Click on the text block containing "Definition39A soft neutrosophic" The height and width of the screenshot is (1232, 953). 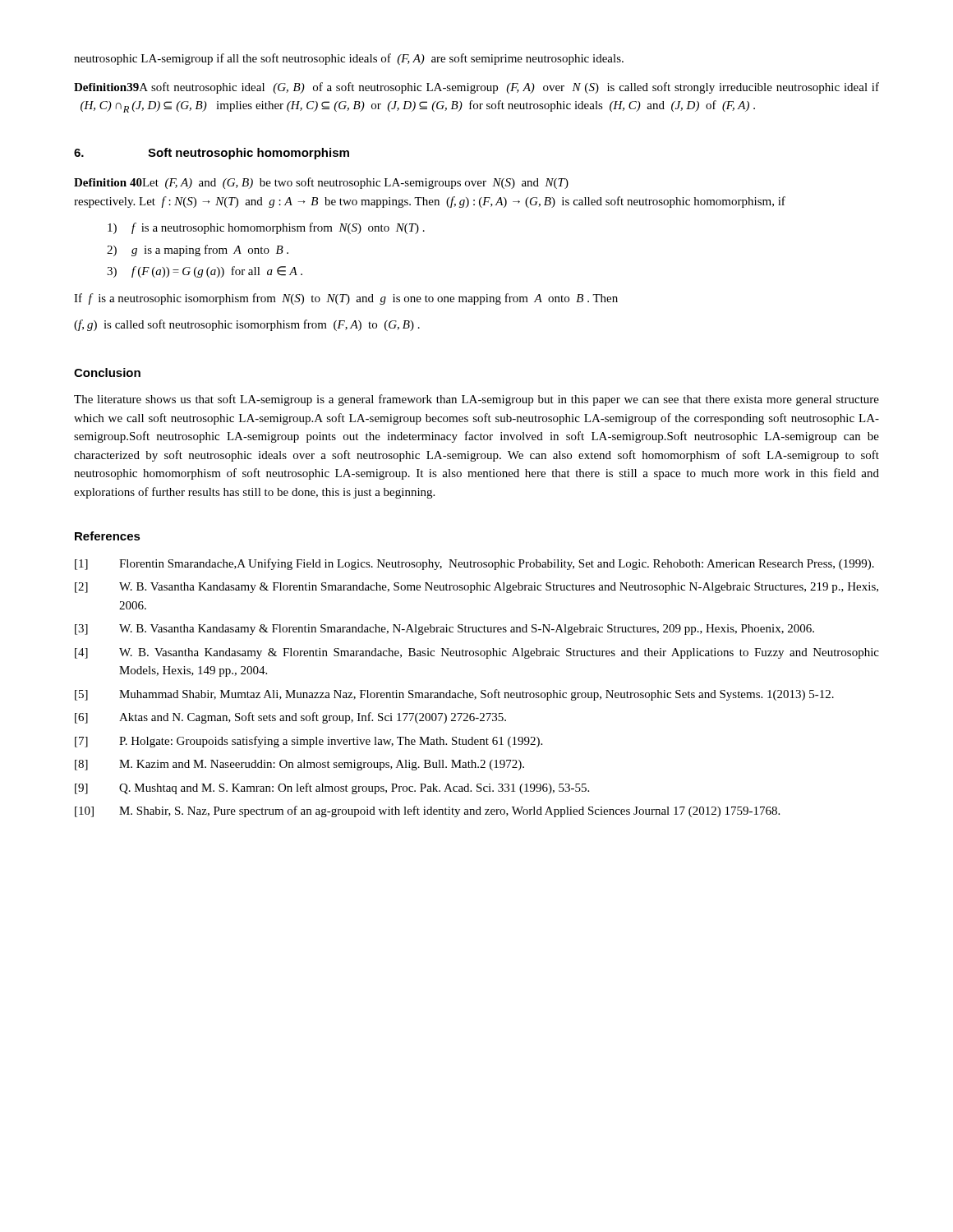(x=476, y=98)
